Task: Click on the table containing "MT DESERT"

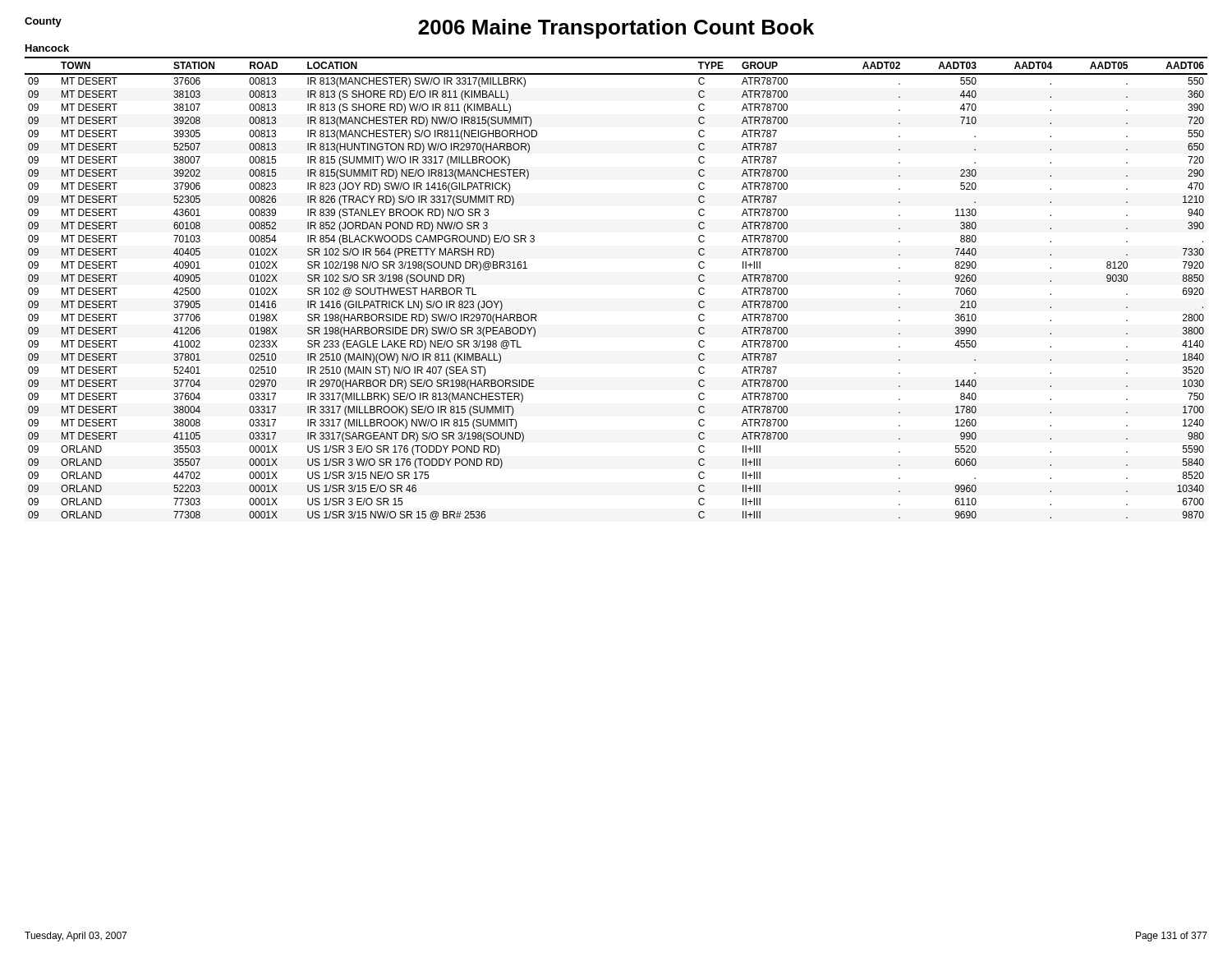Action: click(616, 288)
